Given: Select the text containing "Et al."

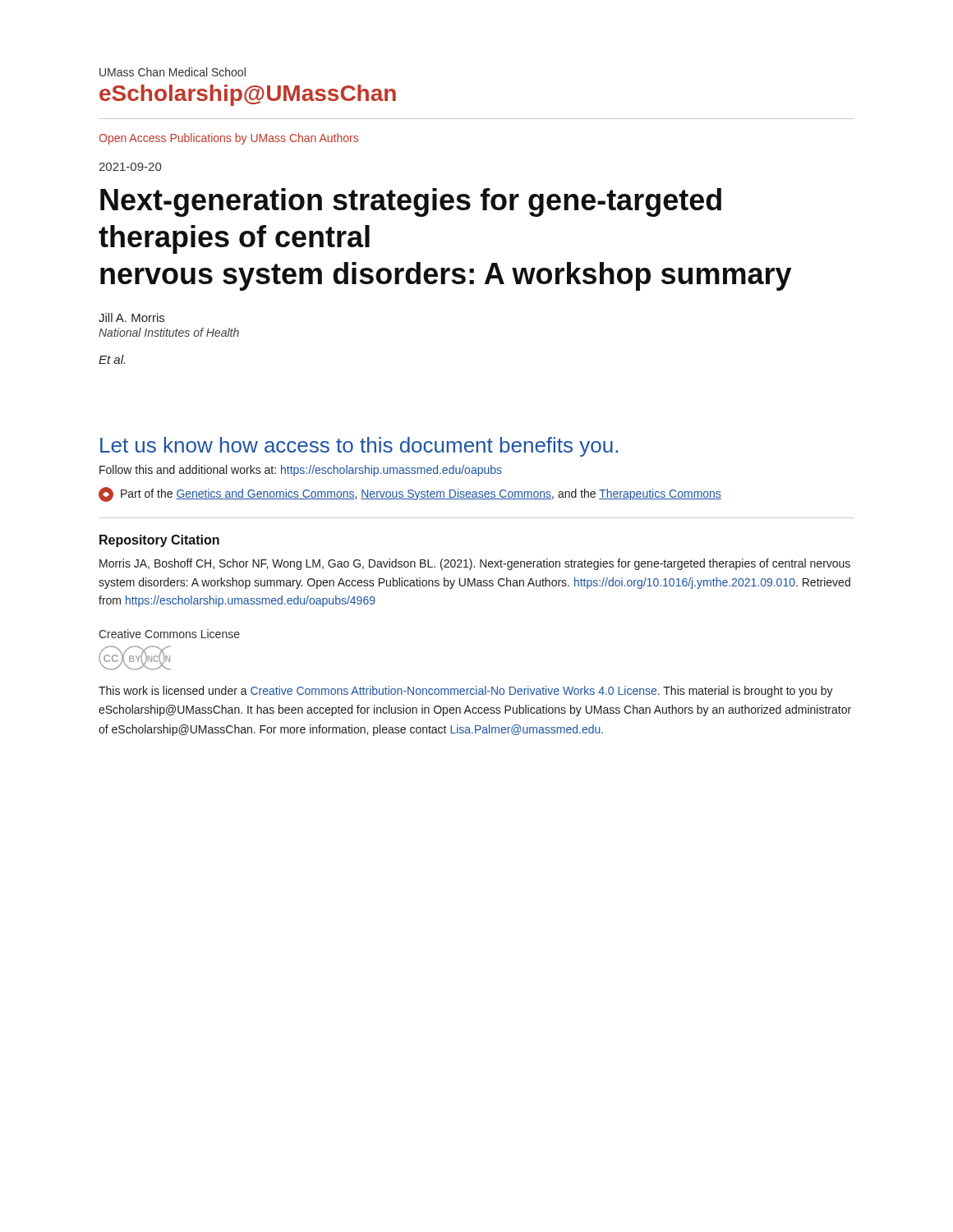Looking at the screenshot, I should coord(113,359).
